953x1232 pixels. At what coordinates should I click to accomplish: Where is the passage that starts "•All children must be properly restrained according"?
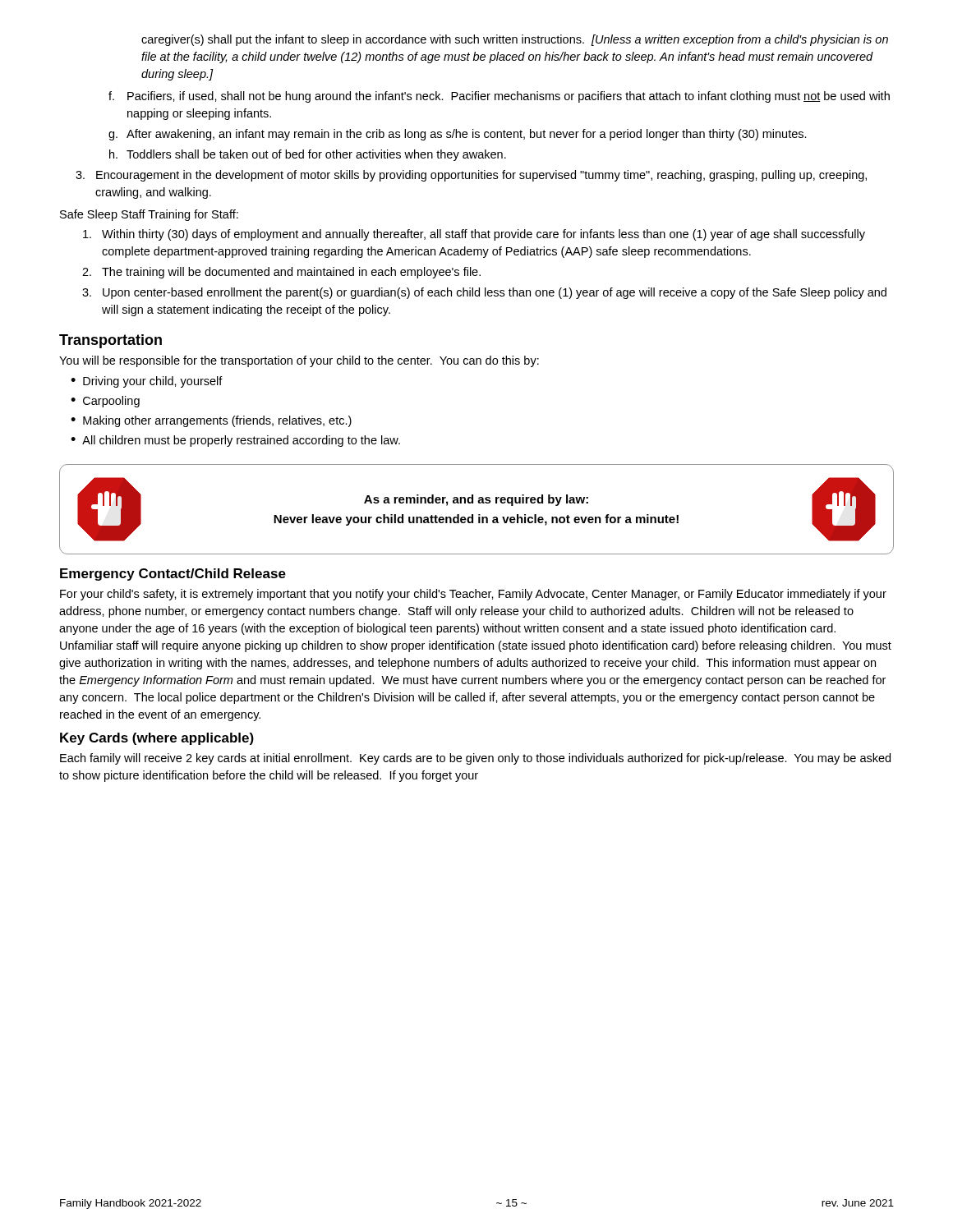236,441
